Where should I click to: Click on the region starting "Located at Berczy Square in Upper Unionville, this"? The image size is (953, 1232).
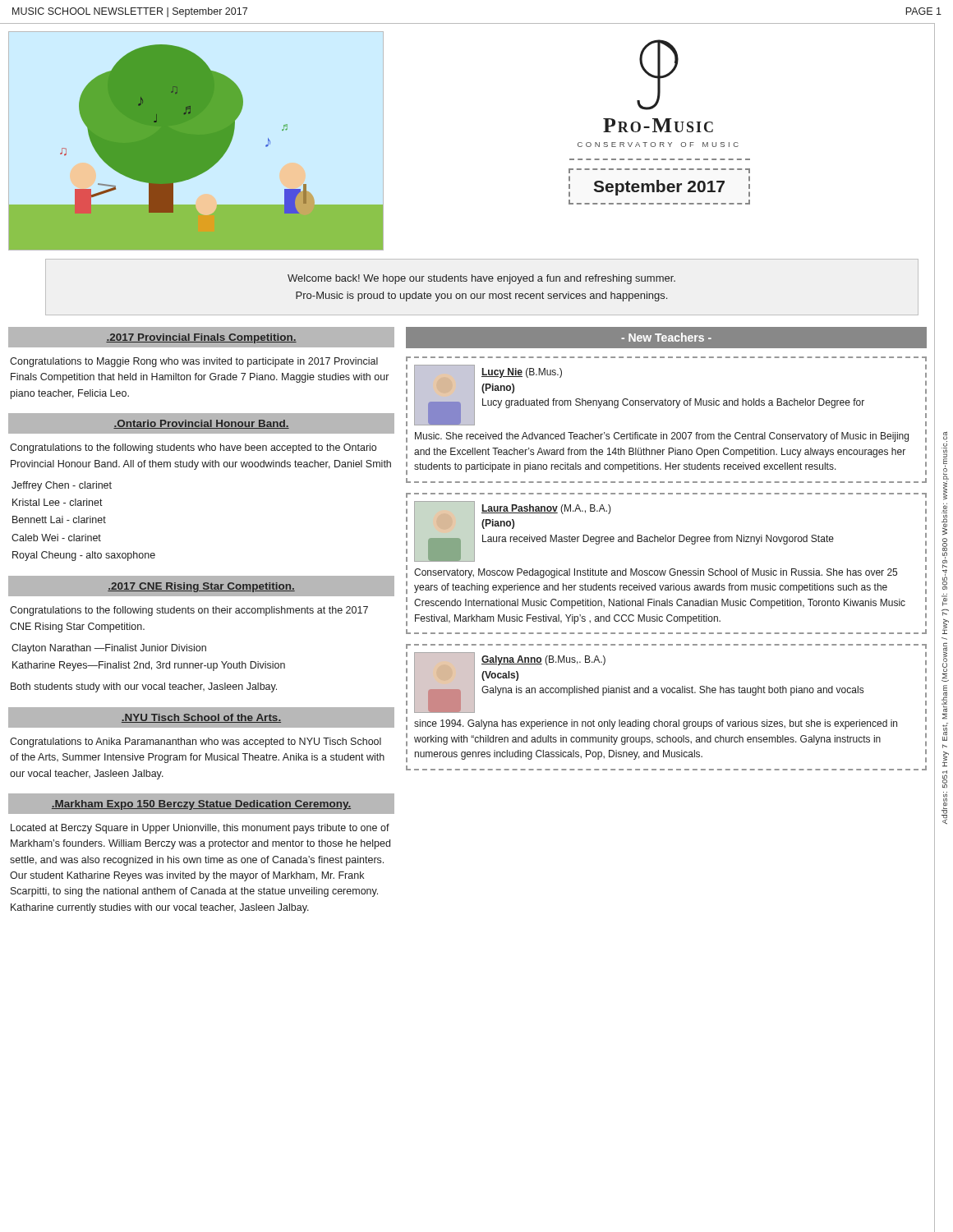tap(200, 868)
